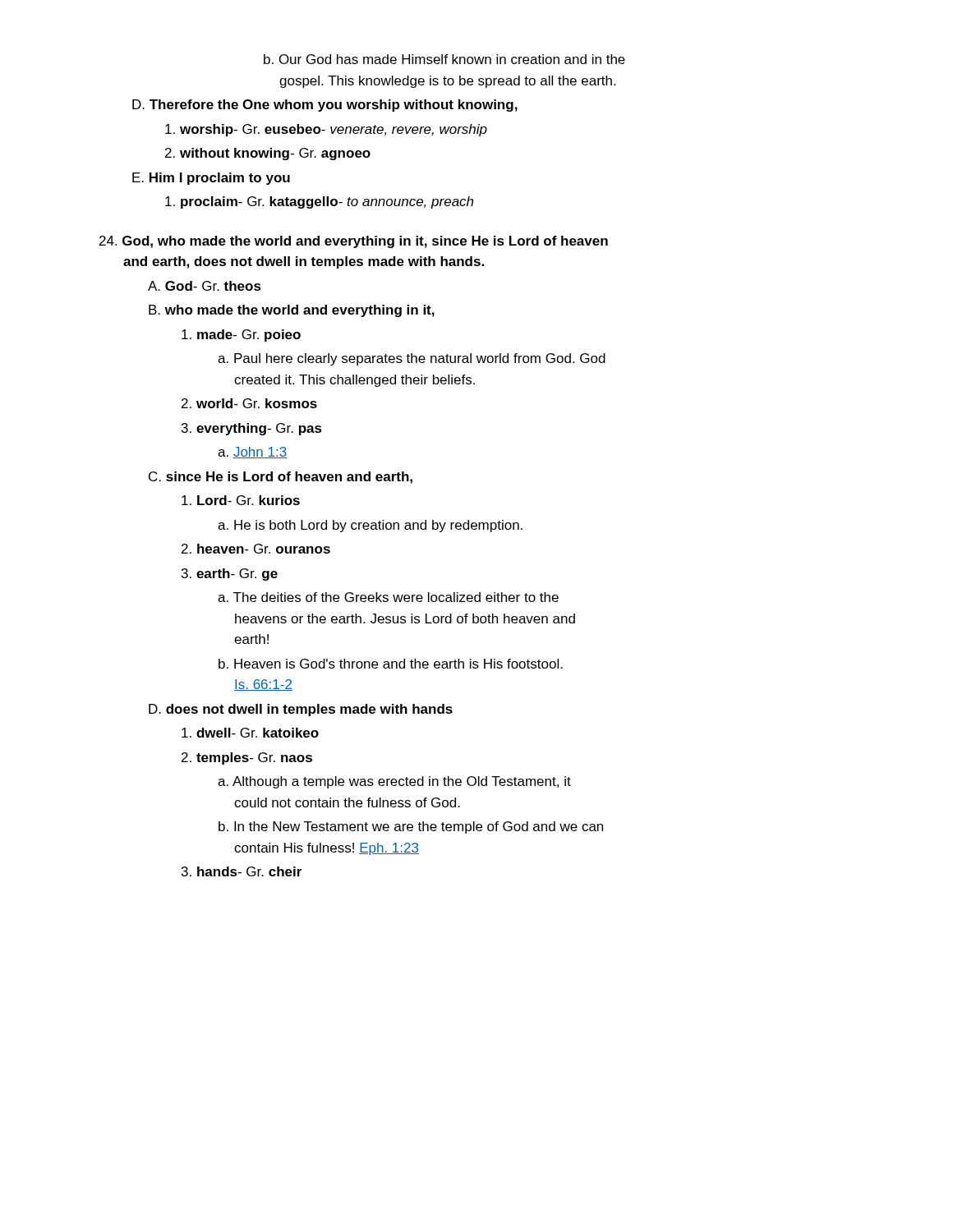Click on the block starting "a. He is both Lord by"
This screenshot has height=1232, width=953.
[371, 525]
